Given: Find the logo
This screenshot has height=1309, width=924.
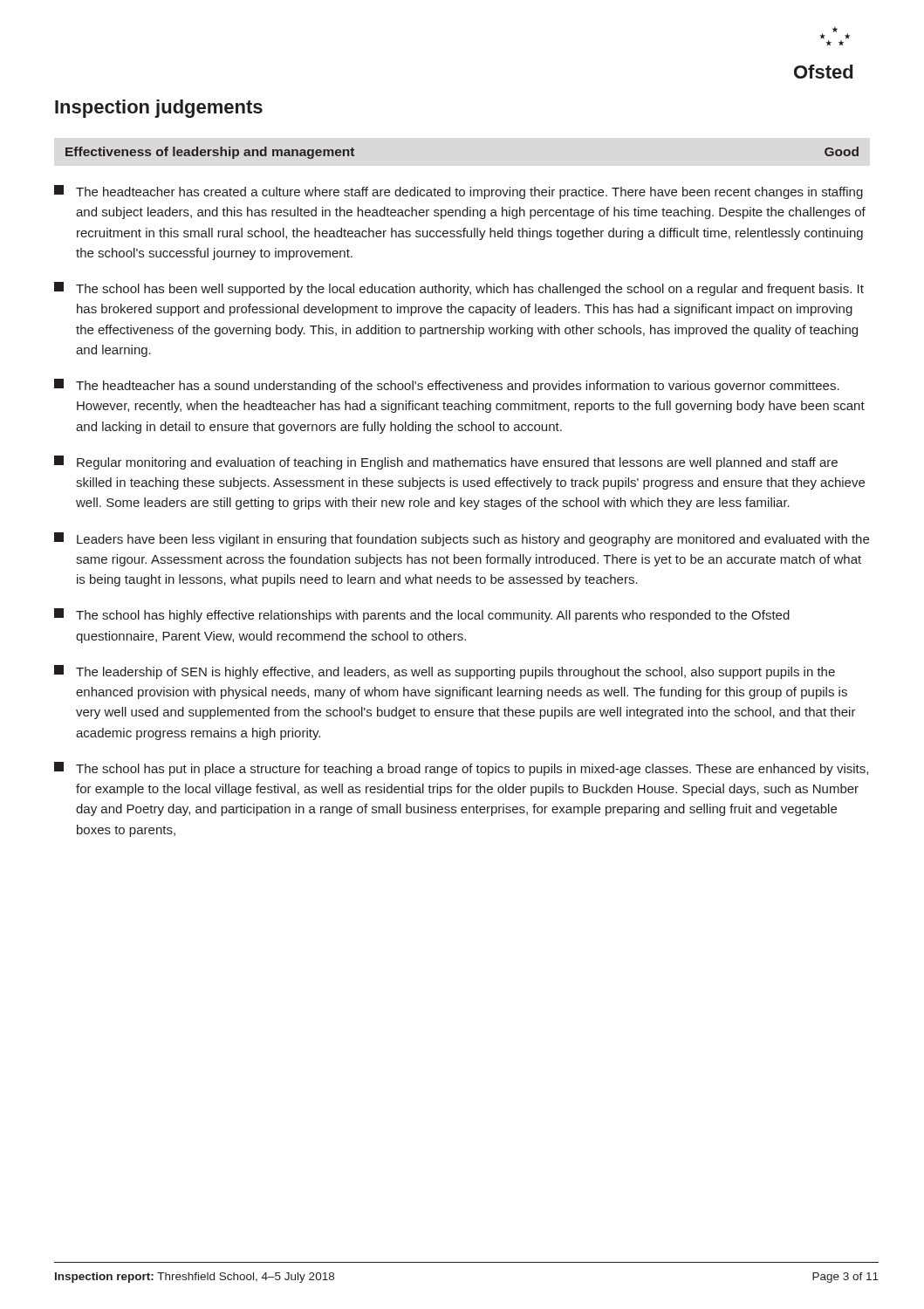Looking at the screenshot, I should click(835, 55).
